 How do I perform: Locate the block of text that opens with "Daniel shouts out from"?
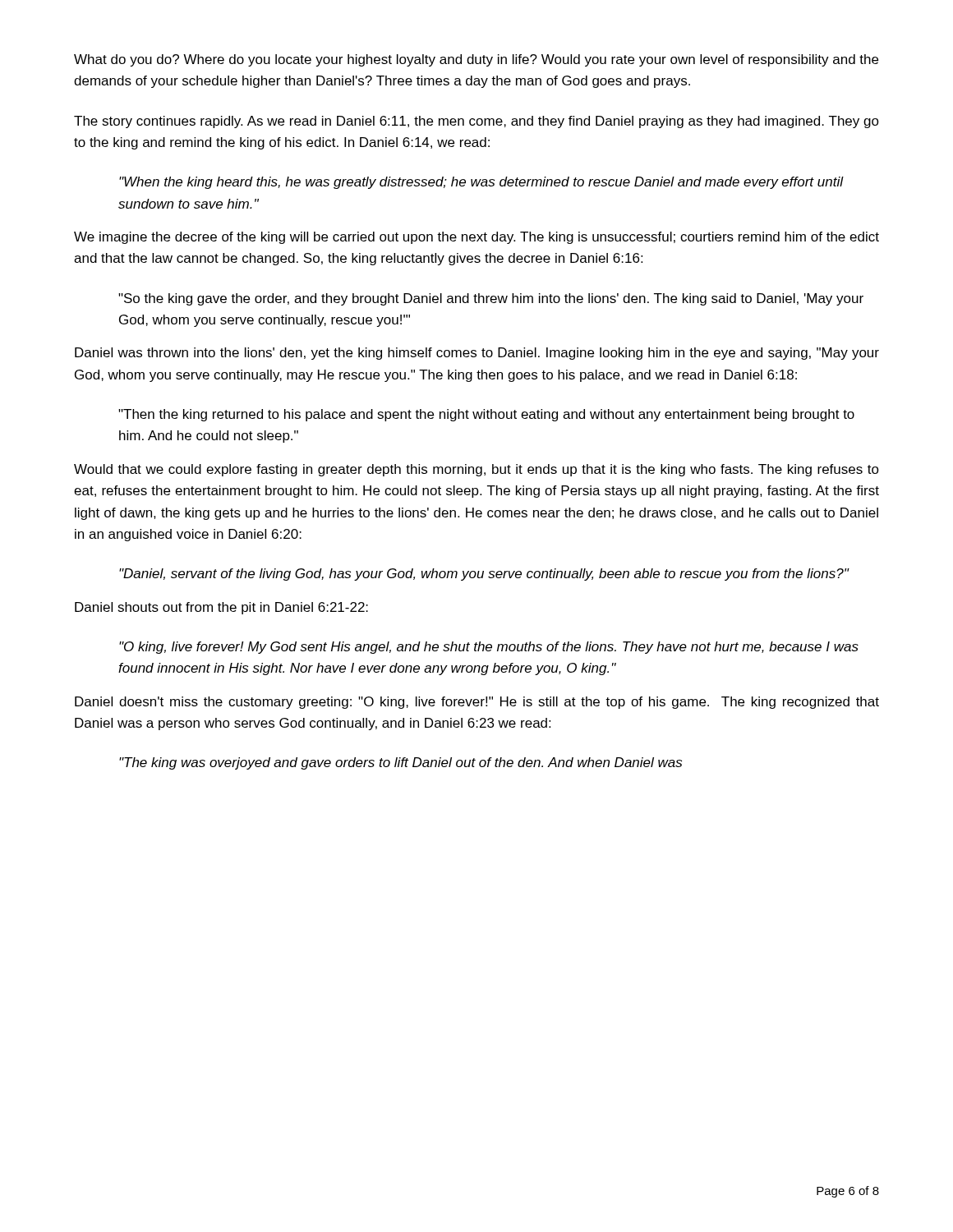point(221,607)
